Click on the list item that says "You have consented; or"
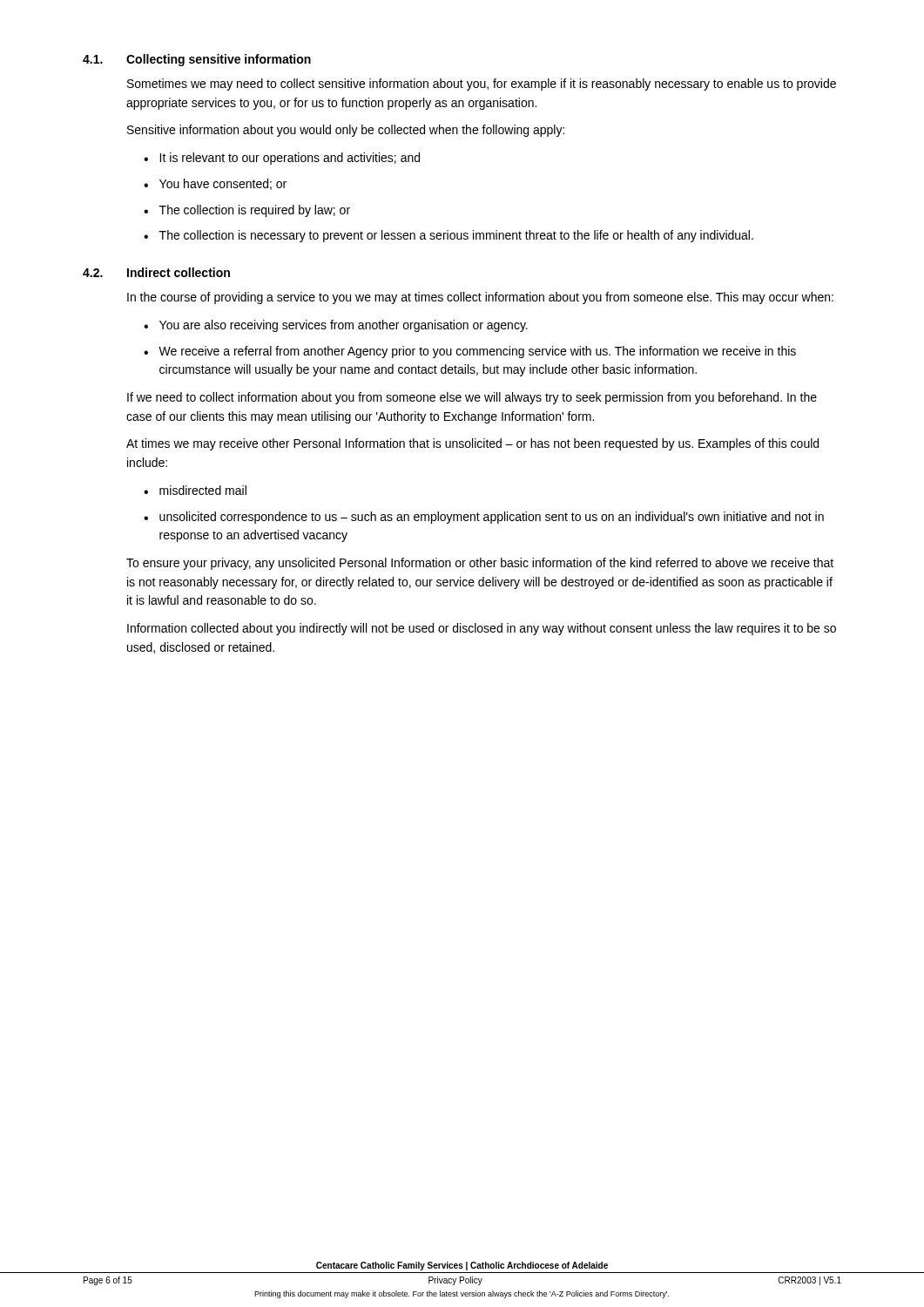924x1307 pixels. 223,184
